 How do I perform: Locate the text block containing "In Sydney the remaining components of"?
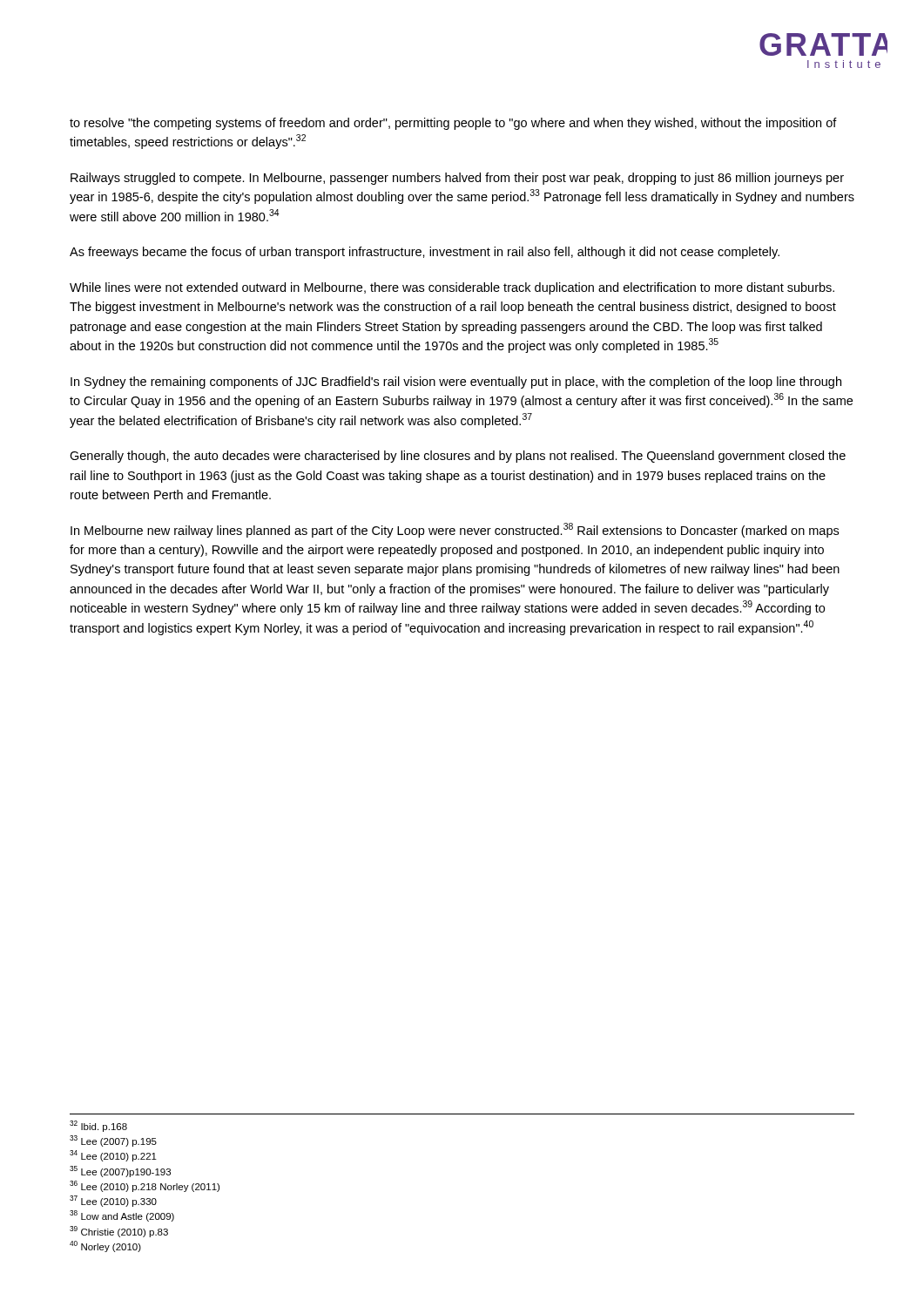[x=461, y=401]
